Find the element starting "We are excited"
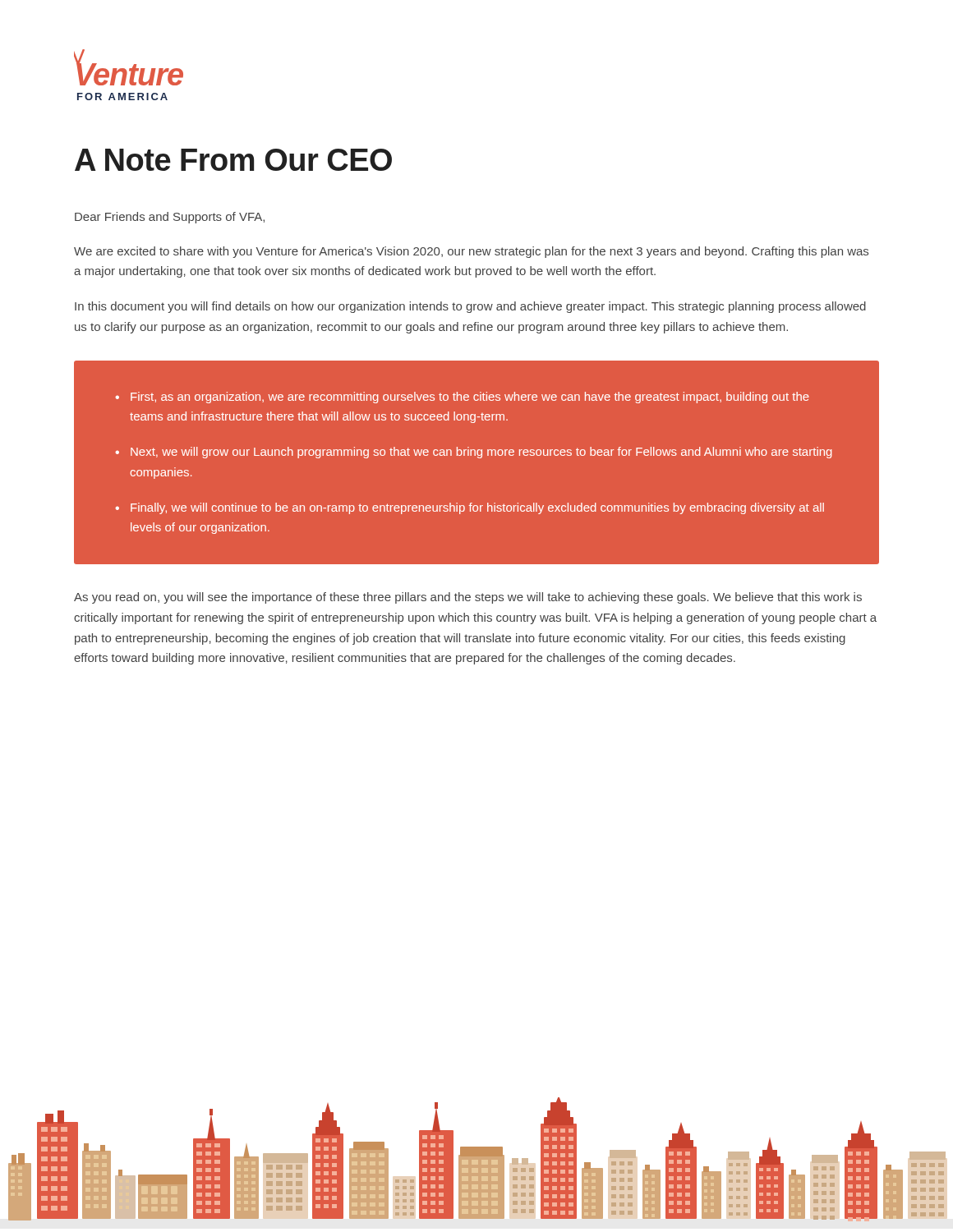The image size is (953, 1232). [x=471, y=261]
